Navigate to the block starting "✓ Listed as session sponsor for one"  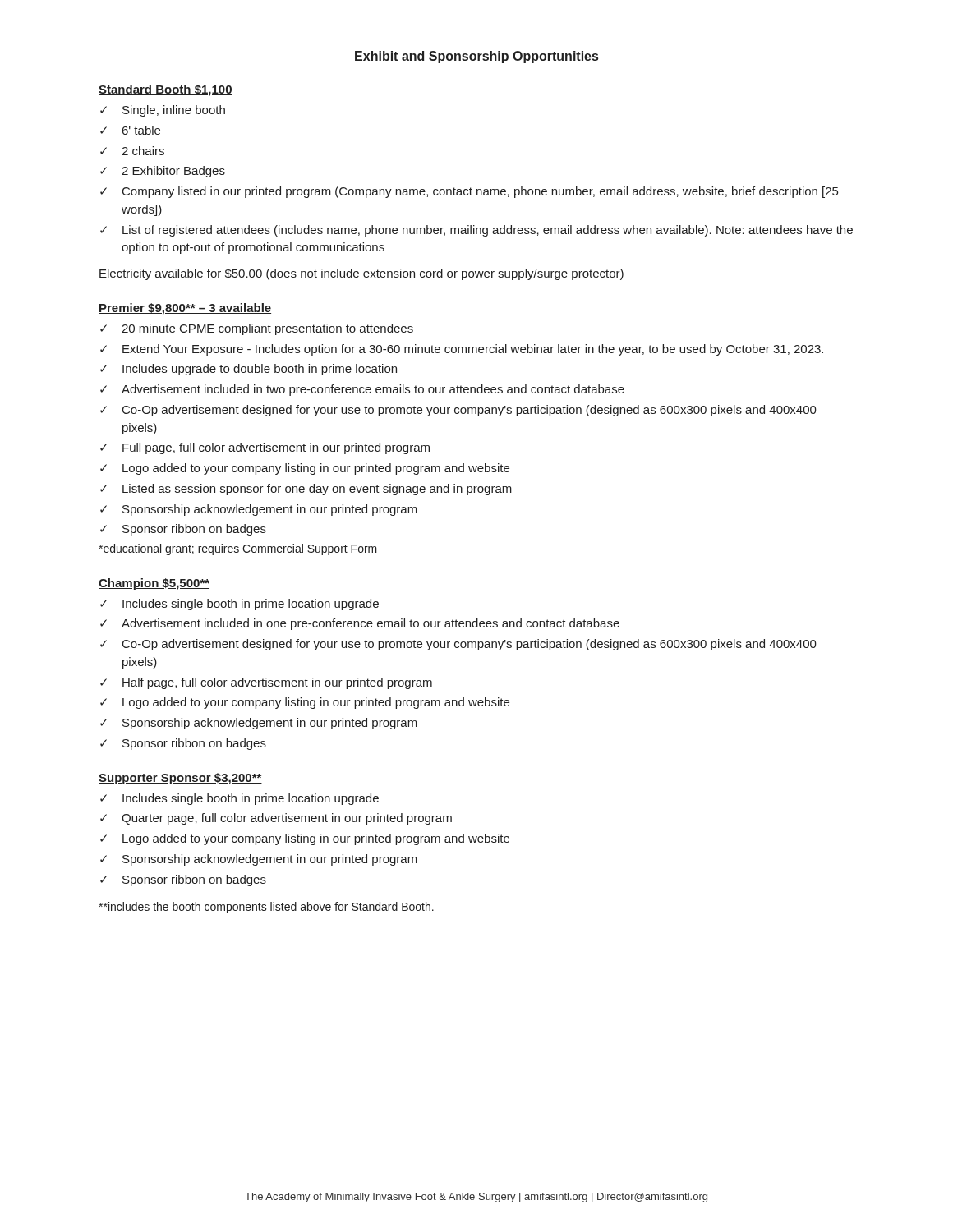(476, 488)
